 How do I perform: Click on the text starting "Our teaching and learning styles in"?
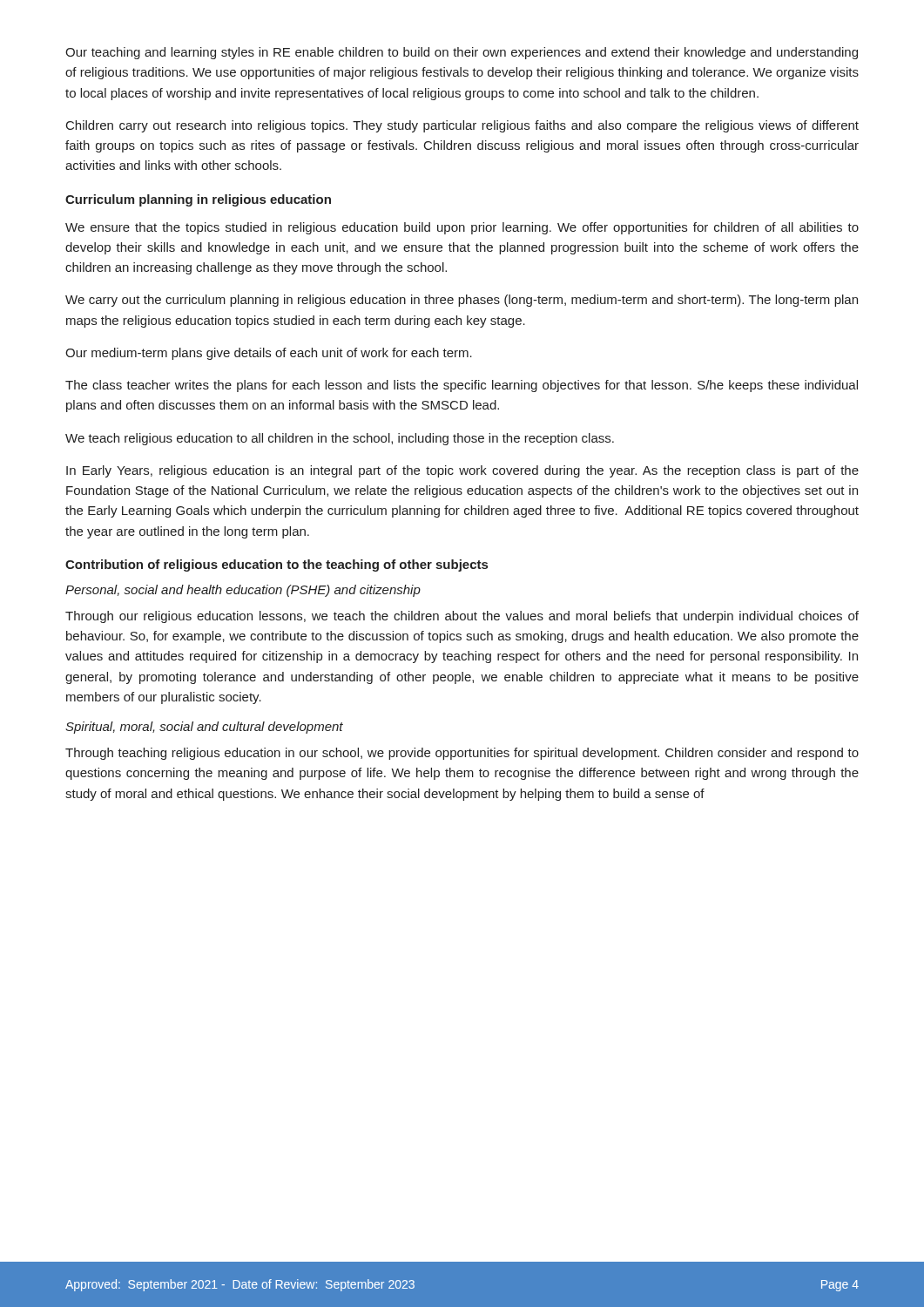[462, 72]
